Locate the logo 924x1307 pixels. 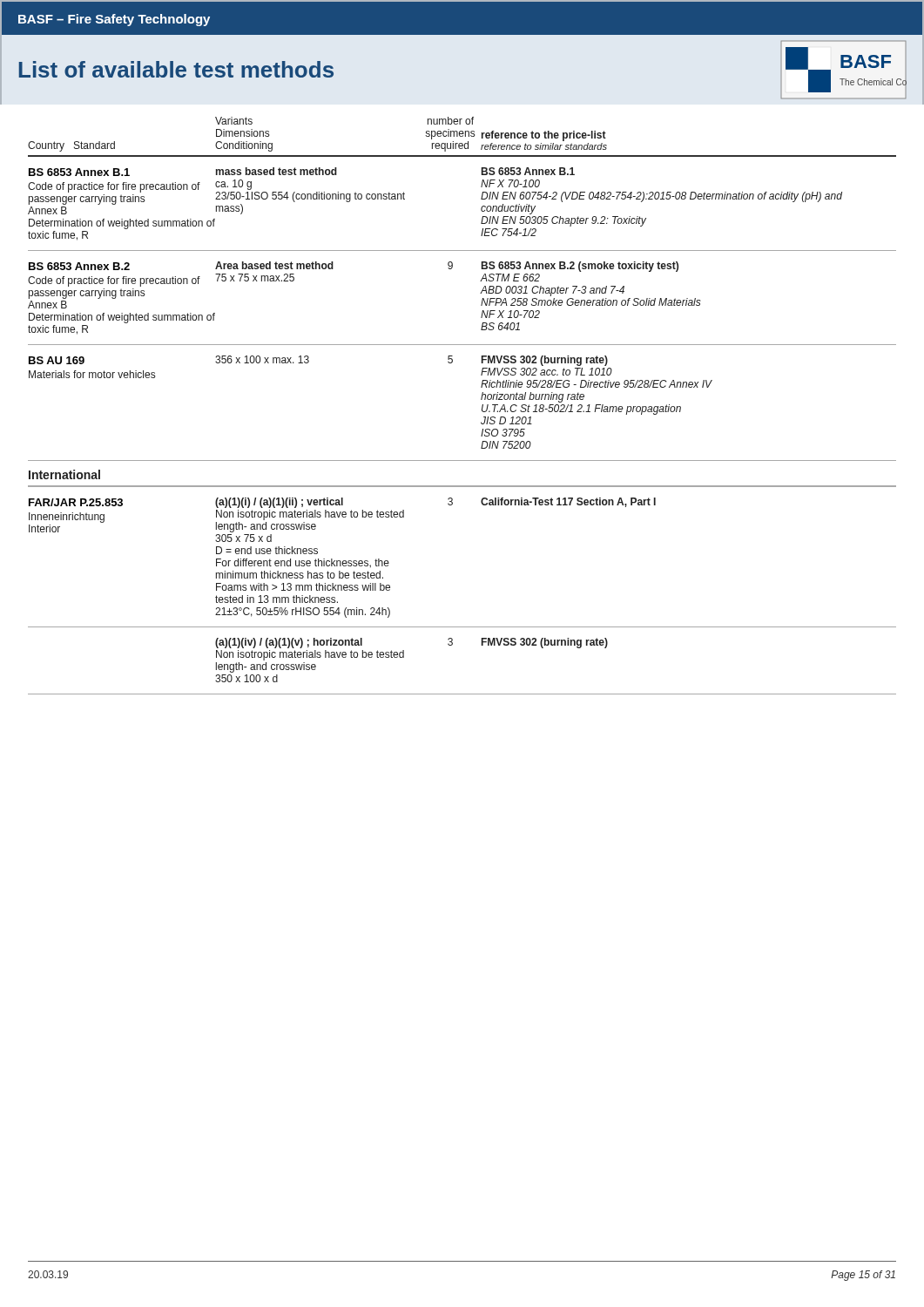843,70
